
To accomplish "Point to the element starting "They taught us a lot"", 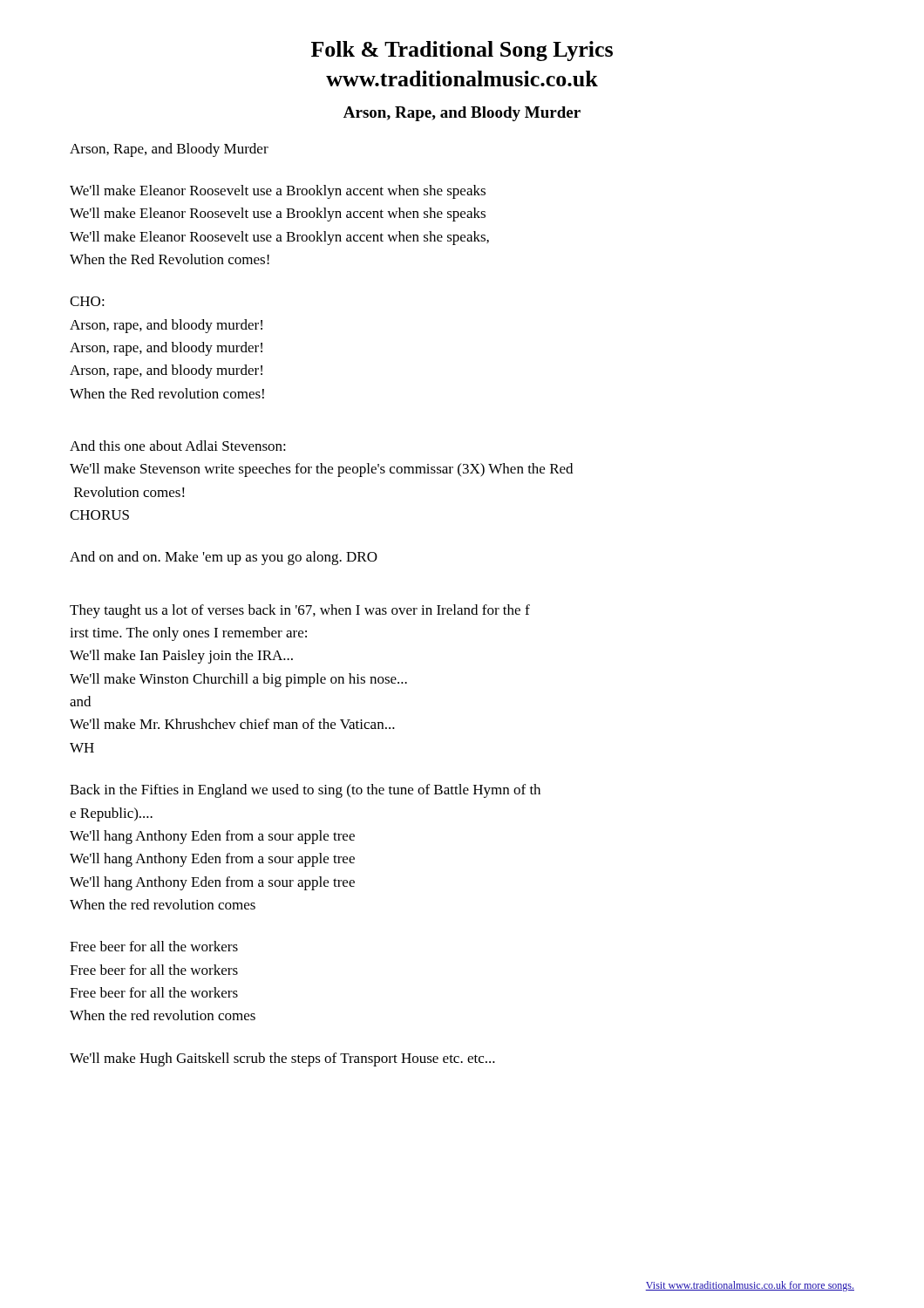I will 300,679.
